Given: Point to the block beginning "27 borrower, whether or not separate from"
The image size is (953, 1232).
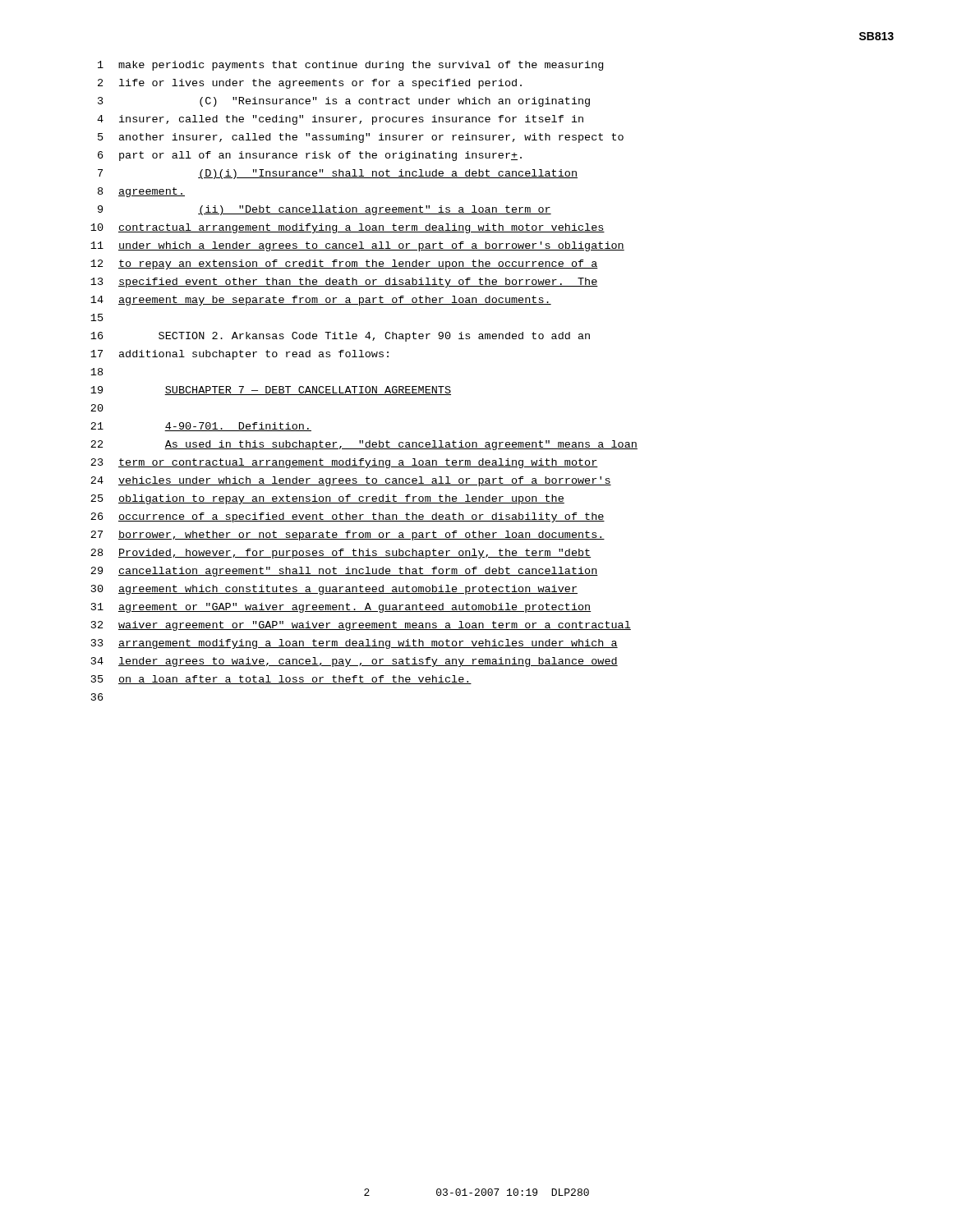Looking at the screenshot, I should (484, 535).
